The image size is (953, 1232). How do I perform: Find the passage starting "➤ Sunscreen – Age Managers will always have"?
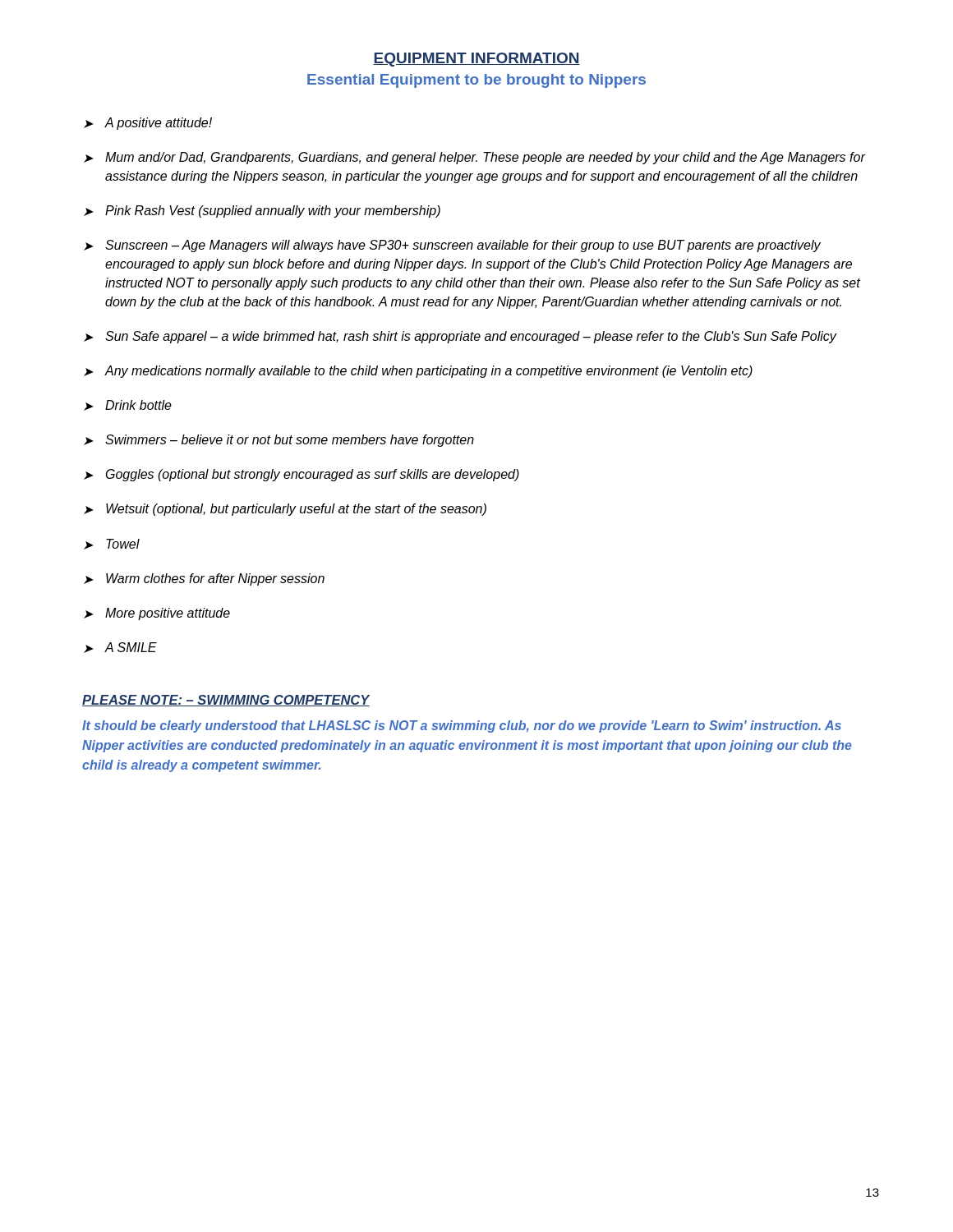pos(476,274)
